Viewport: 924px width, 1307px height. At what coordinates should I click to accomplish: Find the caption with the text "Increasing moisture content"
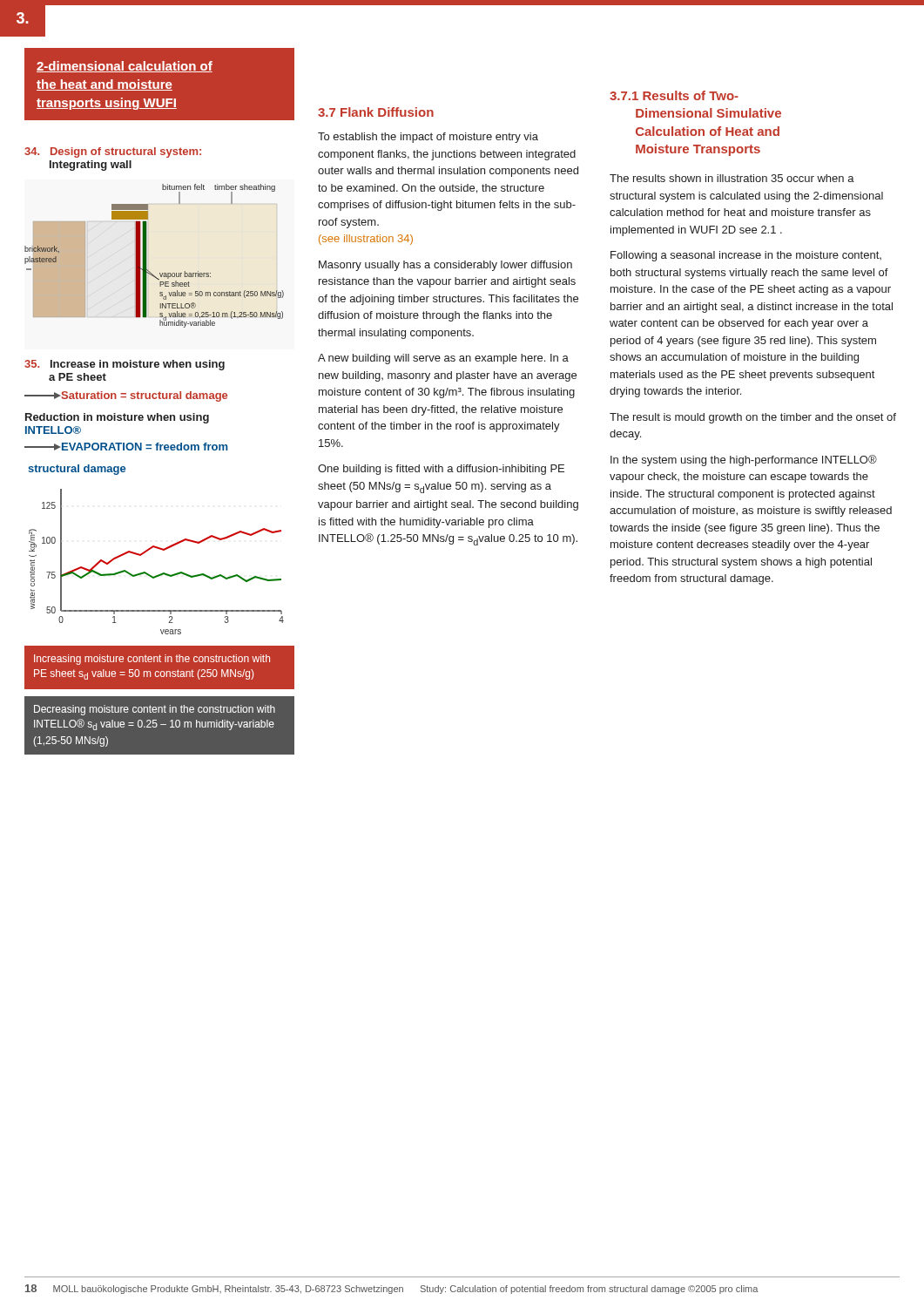coord(152,667)
